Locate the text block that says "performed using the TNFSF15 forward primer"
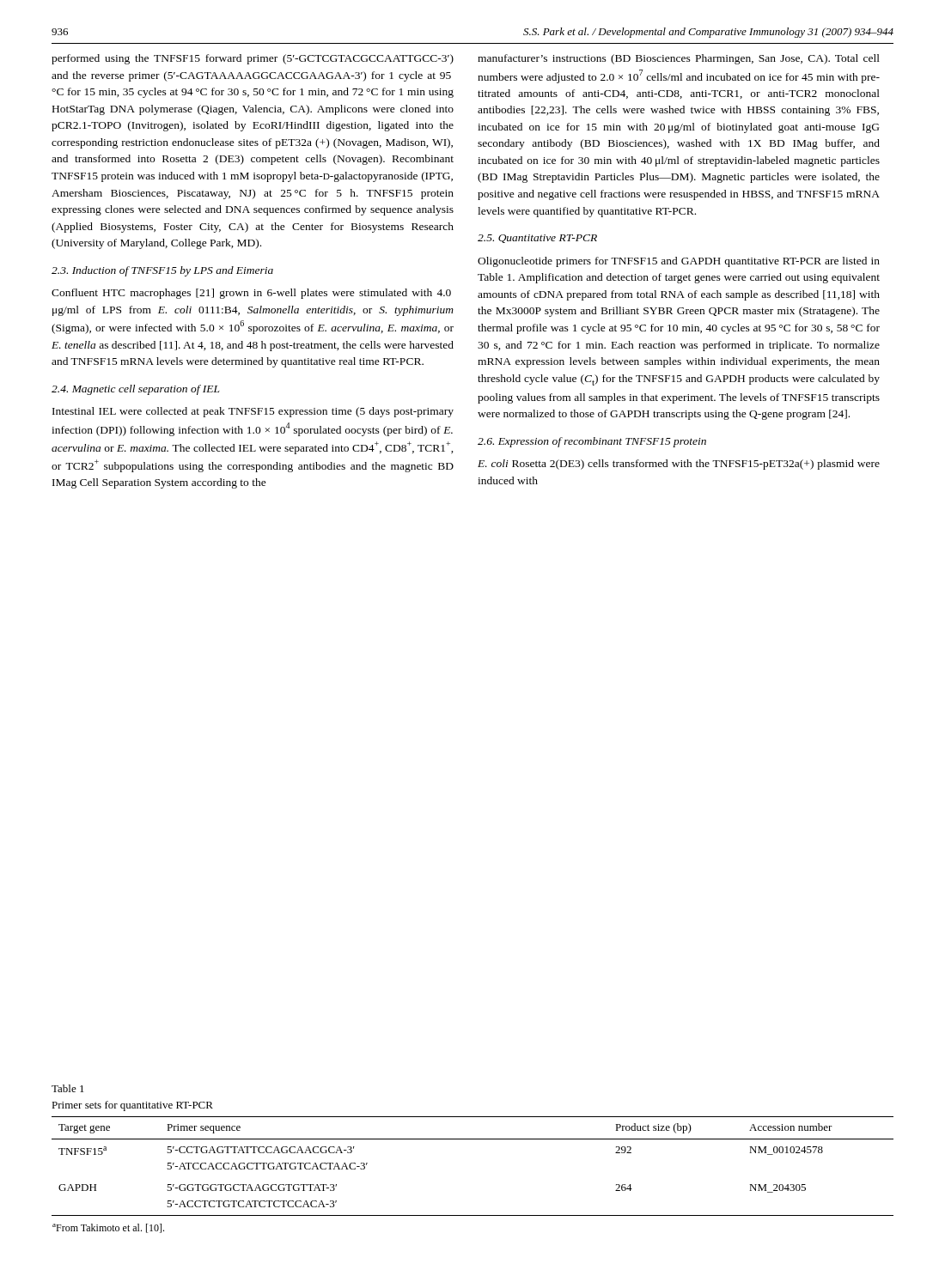 (x=253, y=151)
